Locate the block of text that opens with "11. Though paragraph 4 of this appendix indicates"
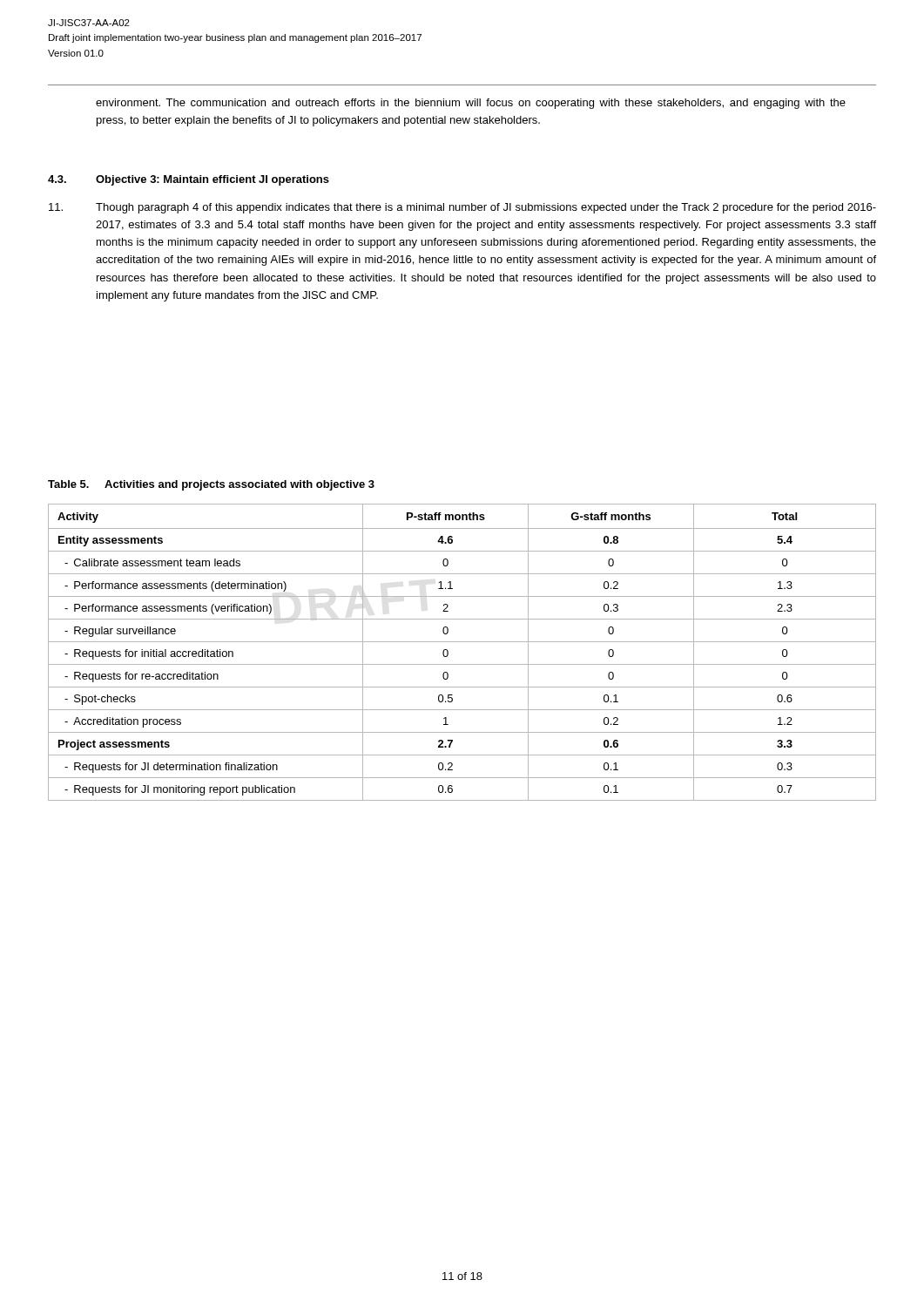Screen dimensions: 1307x924 pyautogui.click(x=462, y=251)
